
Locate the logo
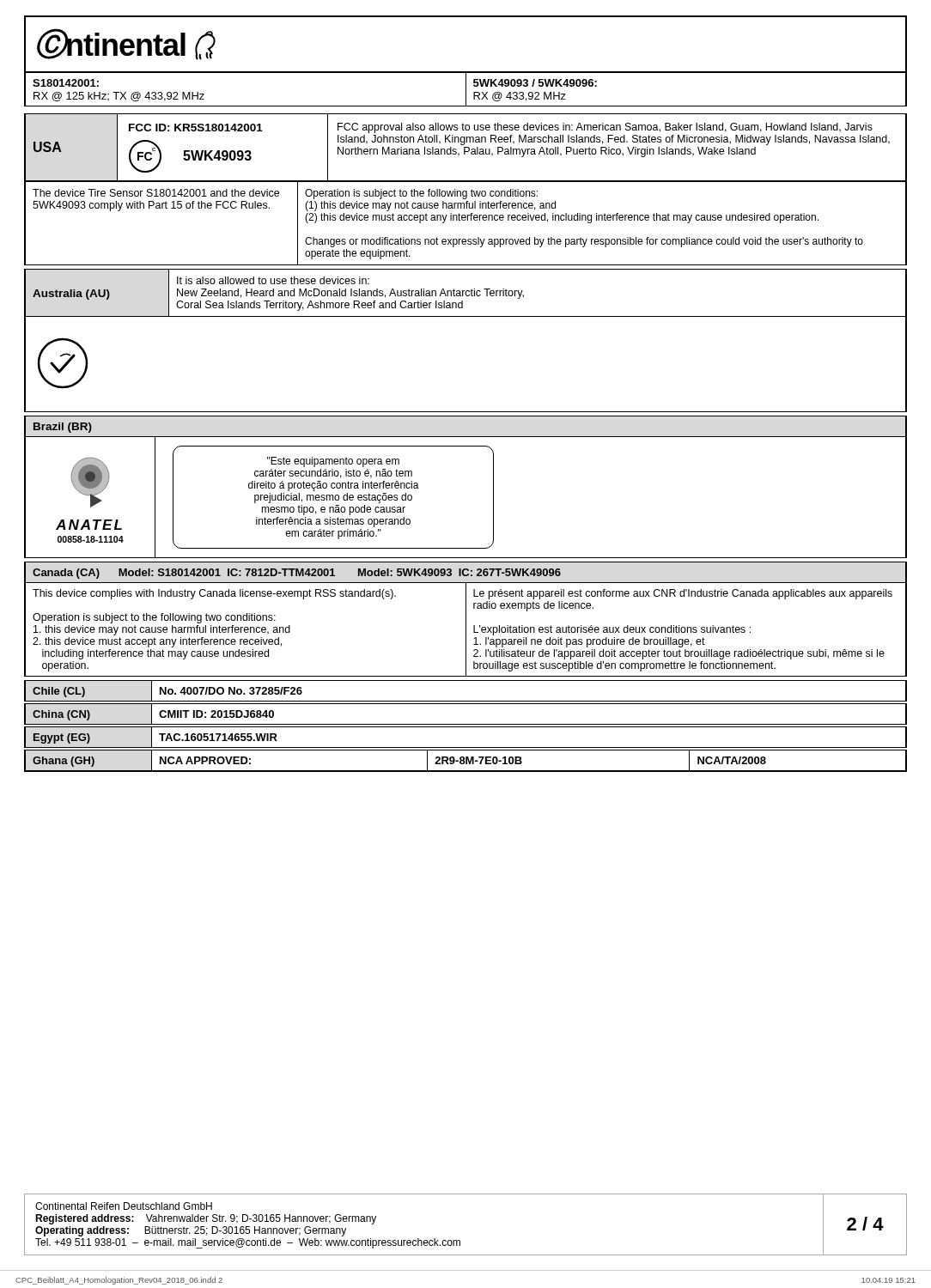466,43
